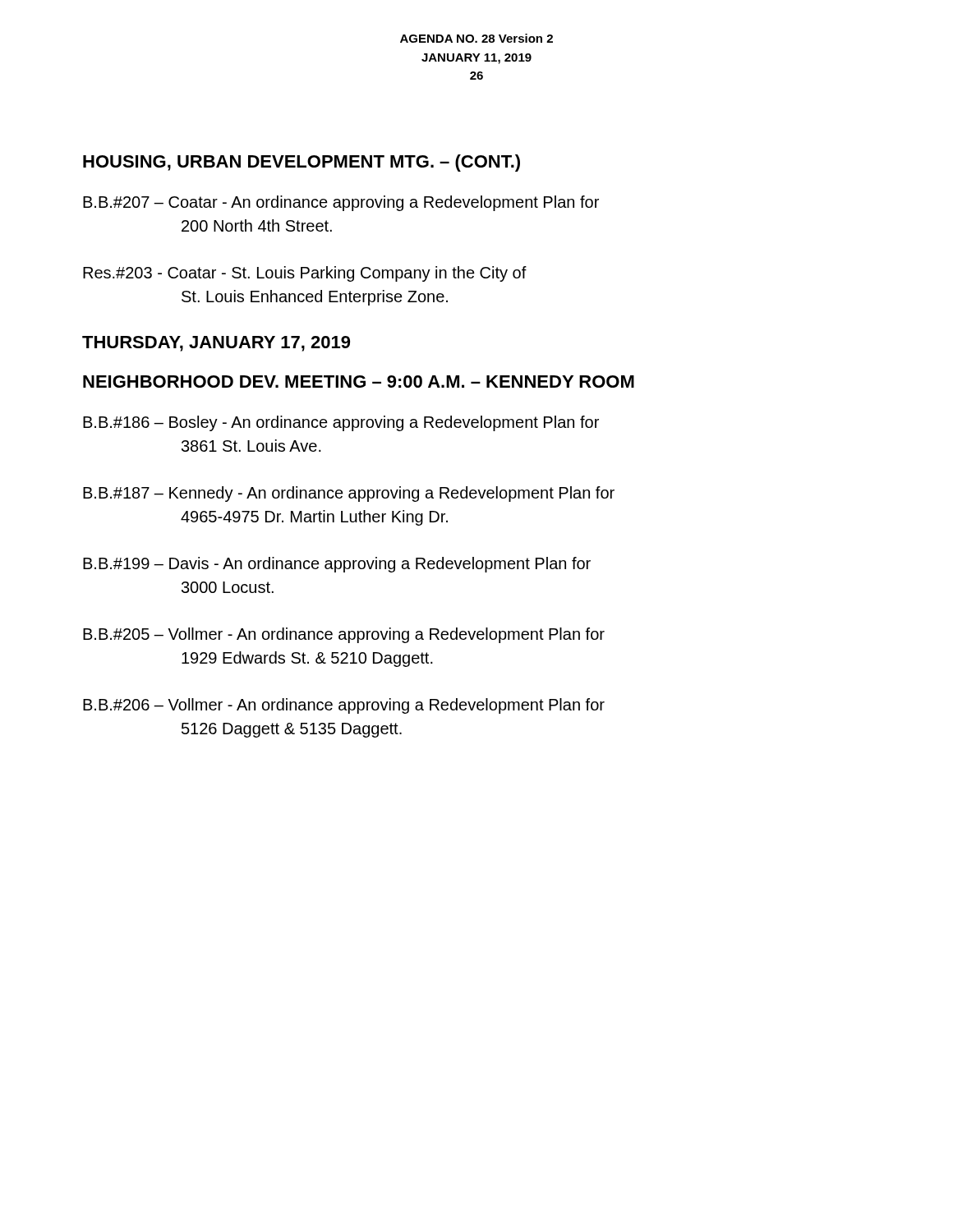Screen dimensions: 1232x953
Task: Where is the passage that starts "B.B.#186 – Bosley - An ordinance"?
Action: click(476, 435)
